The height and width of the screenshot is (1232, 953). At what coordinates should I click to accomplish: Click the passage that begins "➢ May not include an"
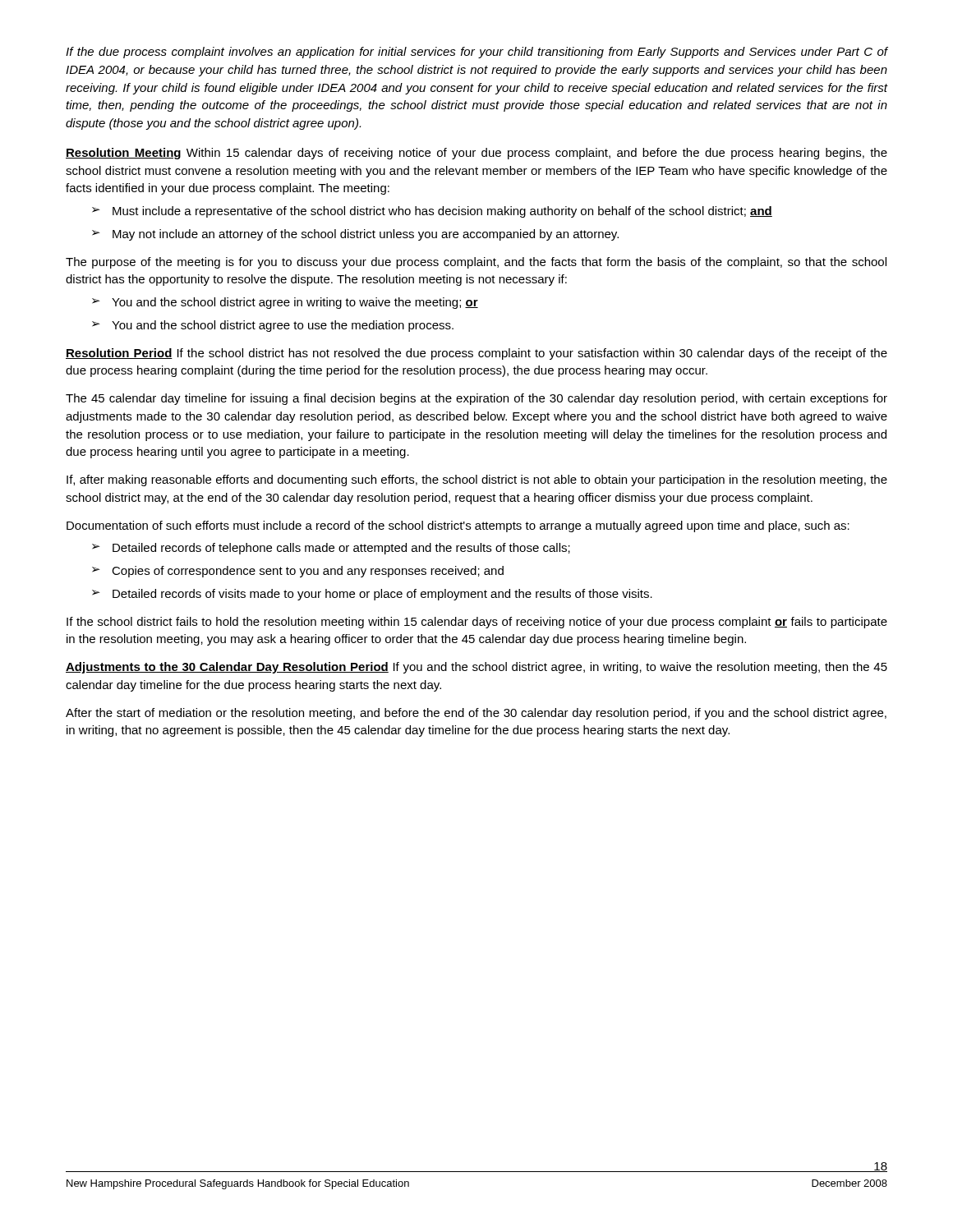click(x=489, y=234)
